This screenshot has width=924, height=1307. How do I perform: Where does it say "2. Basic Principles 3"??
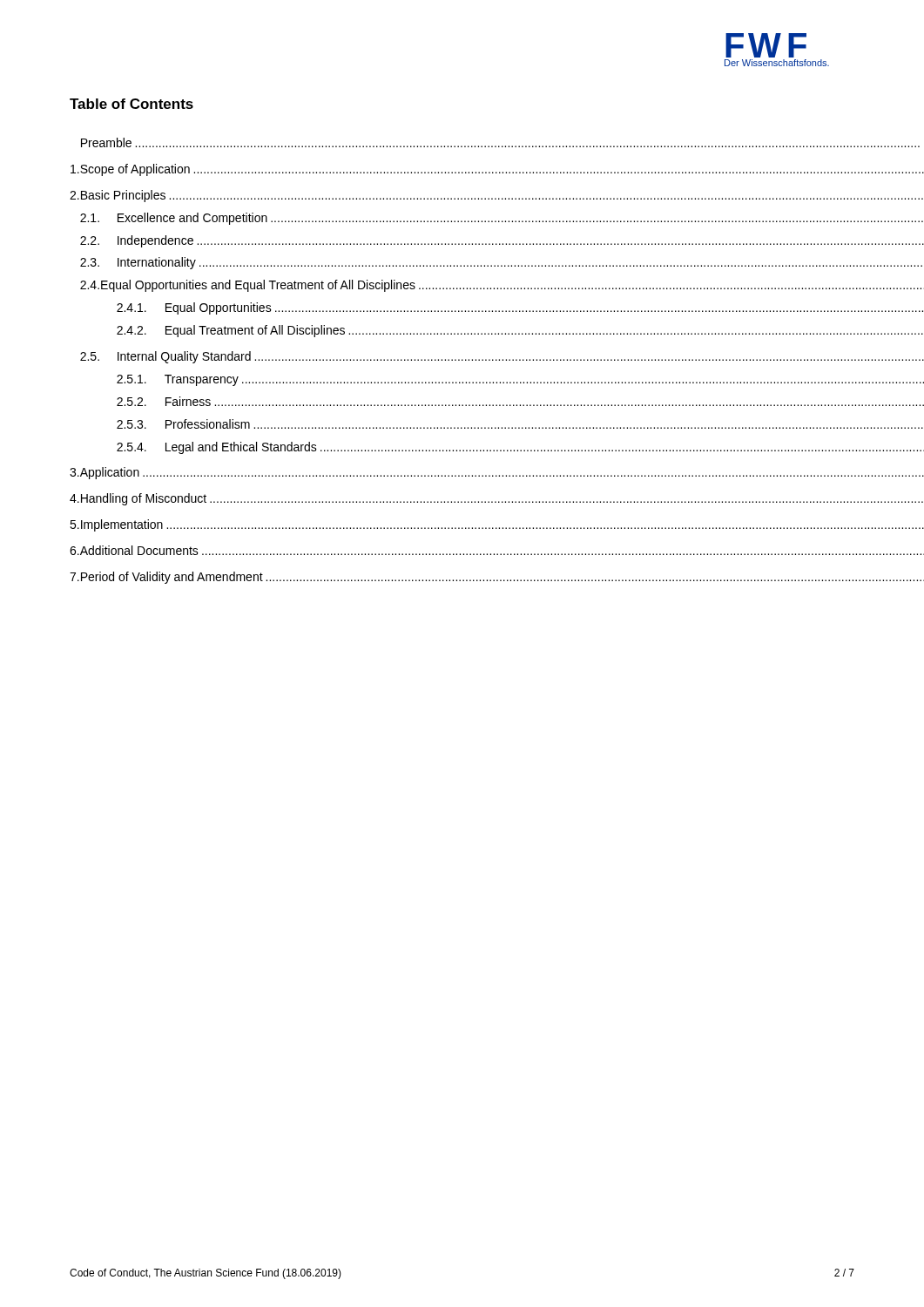497,196
